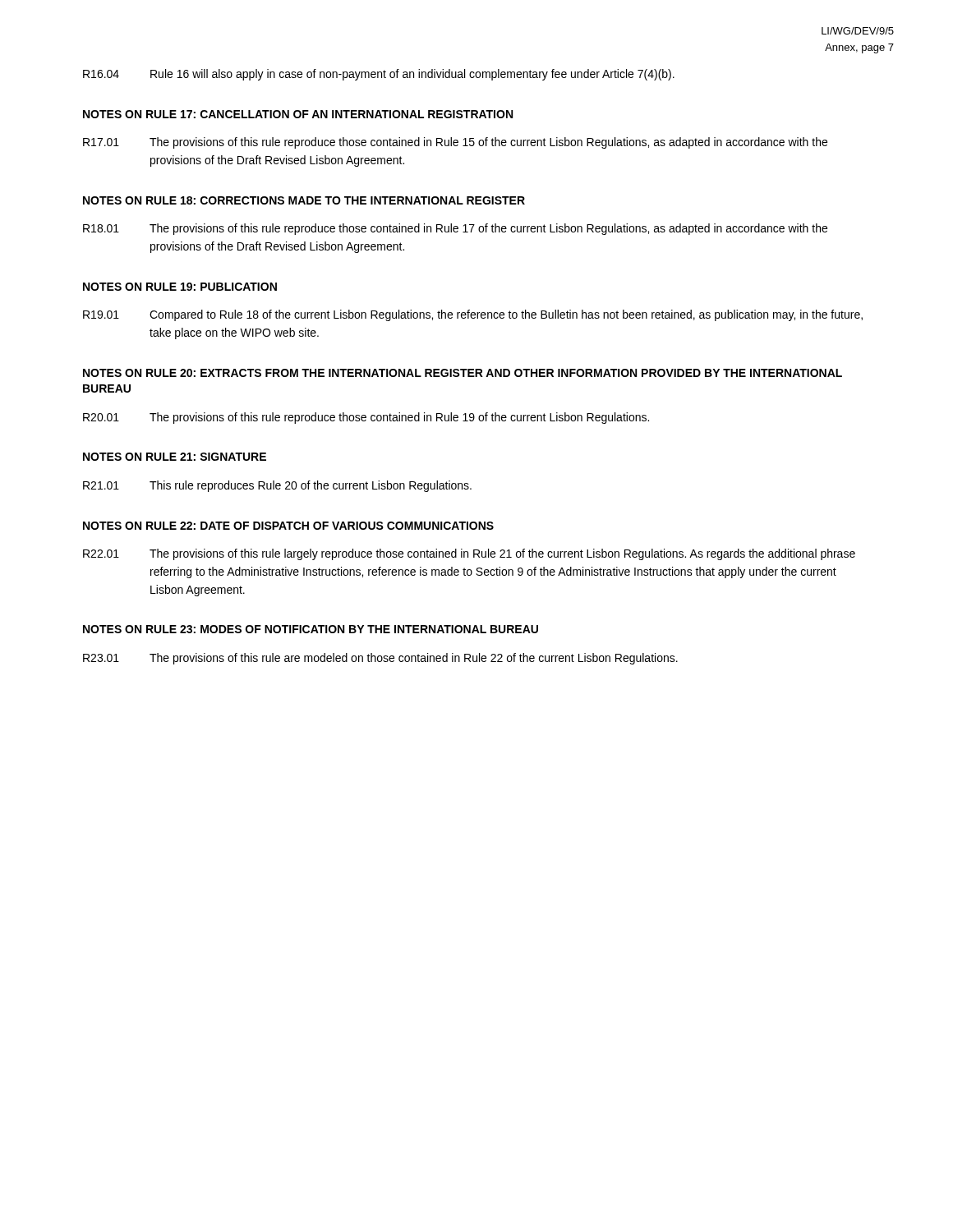Screen dimensions: 1232x953
Task: Where is the passage that starts "R20.01 The provisions of this"?
Action: click(x=476, y=418)
